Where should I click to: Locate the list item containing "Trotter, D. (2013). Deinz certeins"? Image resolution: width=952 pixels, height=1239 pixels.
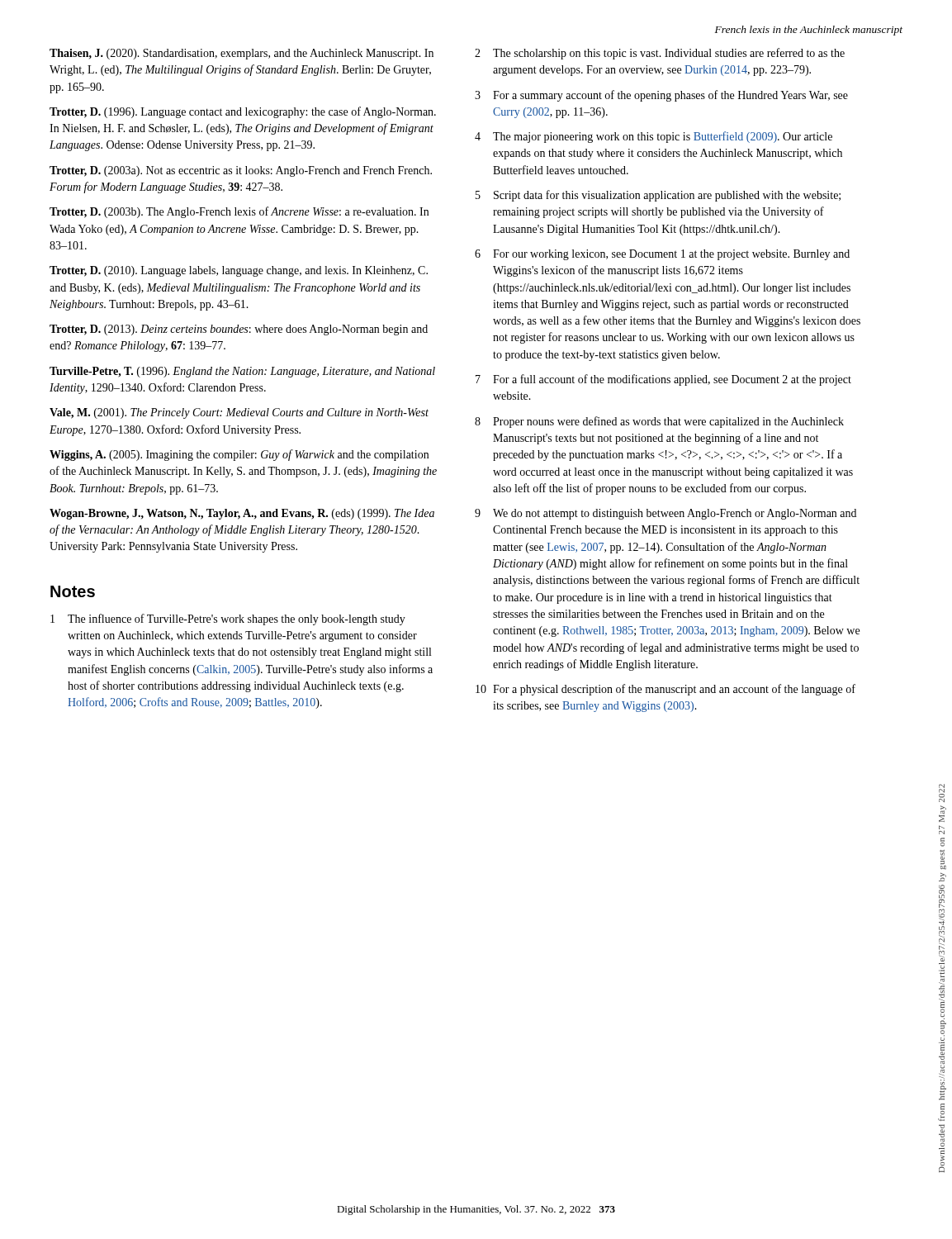click(239, 338)
